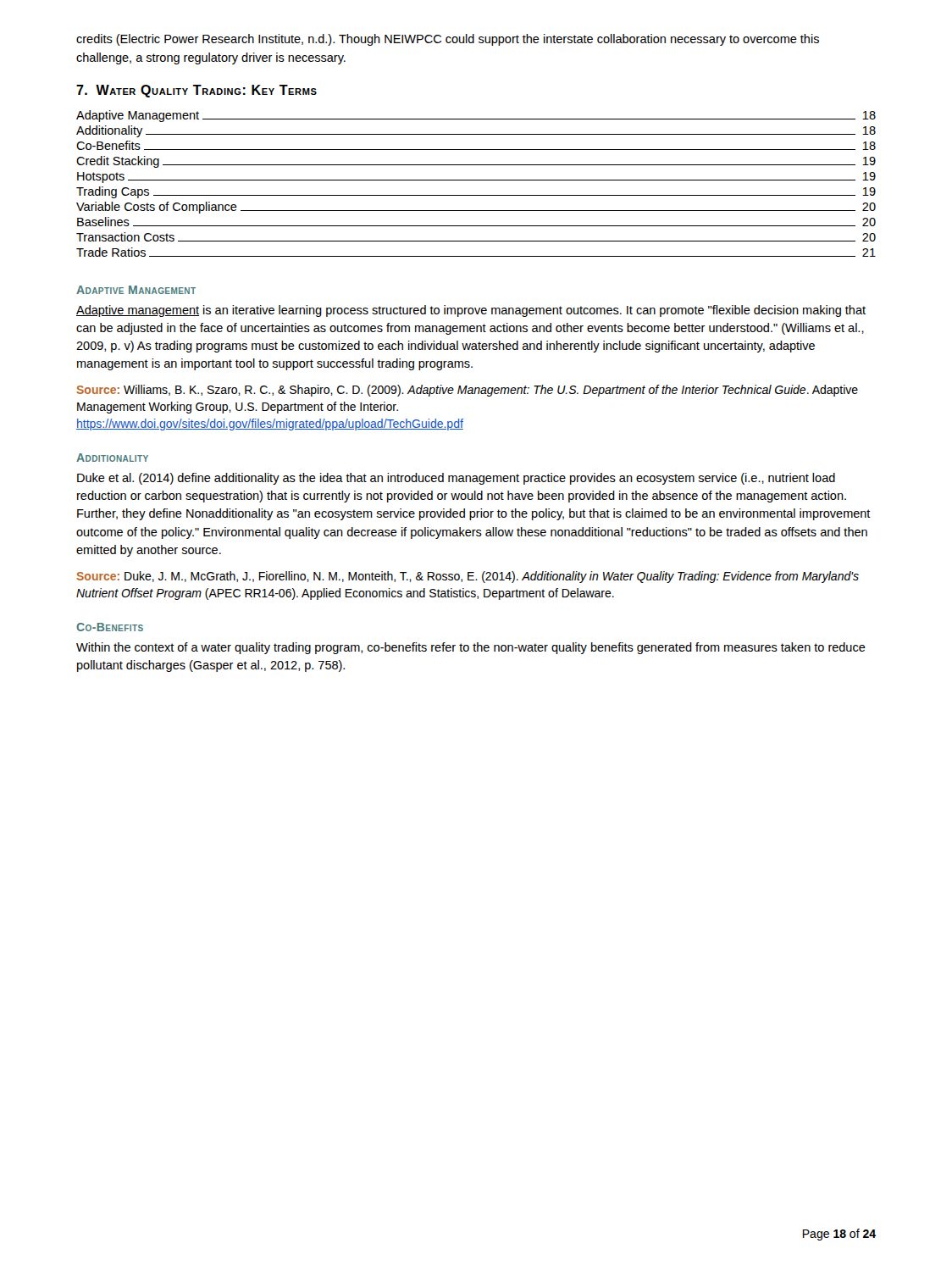952x1271 pixels.
Task: Point to the passage starting "Variable Costs of Compliance 20"
Action: coord(476,206)
